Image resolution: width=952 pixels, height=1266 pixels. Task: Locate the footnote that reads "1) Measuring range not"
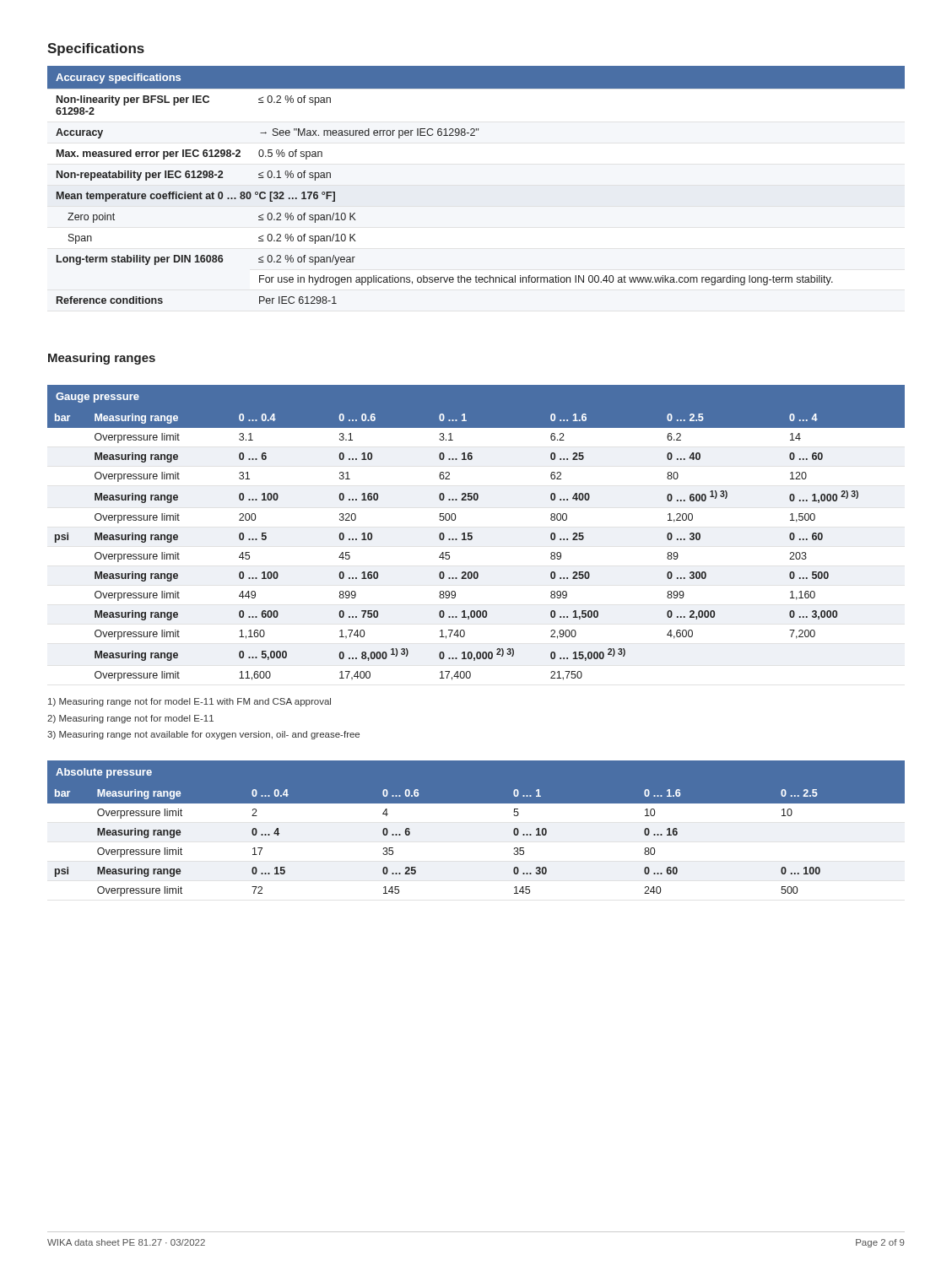(x=204, y=718)
